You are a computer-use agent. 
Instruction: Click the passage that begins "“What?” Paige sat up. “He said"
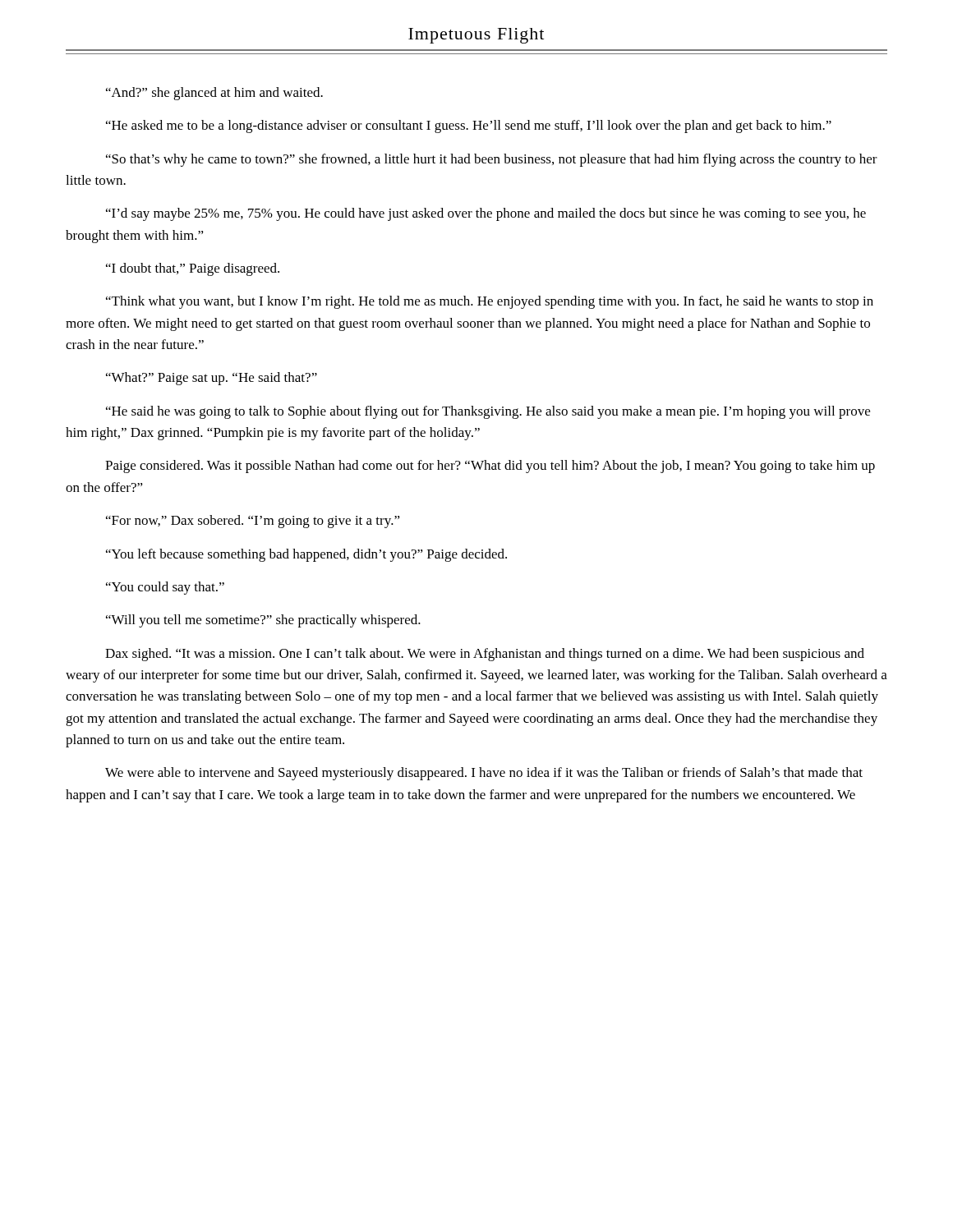coord(211,378)
